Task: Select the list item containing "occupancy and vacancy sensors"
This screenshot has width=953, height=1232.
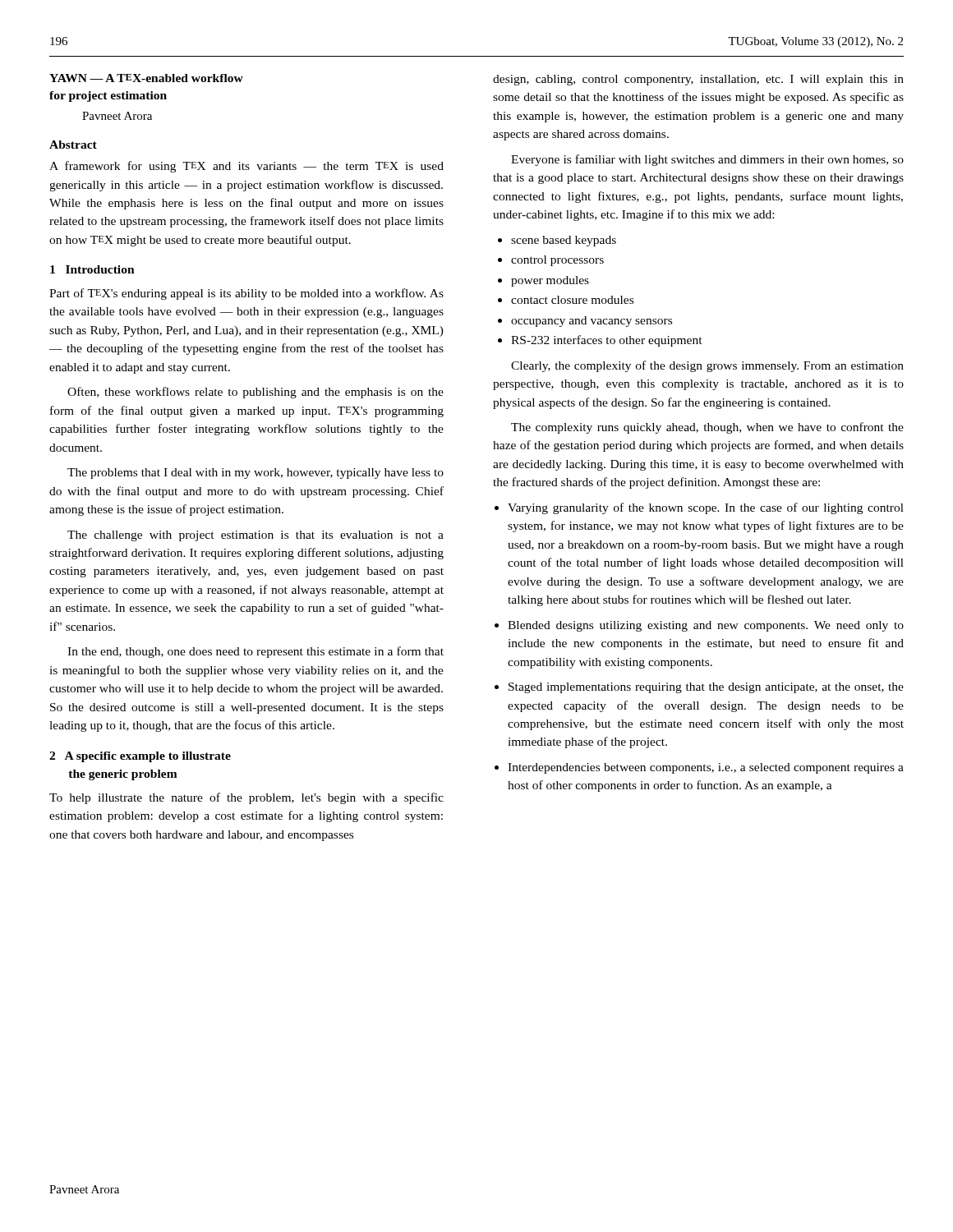Action: point(592,320)
